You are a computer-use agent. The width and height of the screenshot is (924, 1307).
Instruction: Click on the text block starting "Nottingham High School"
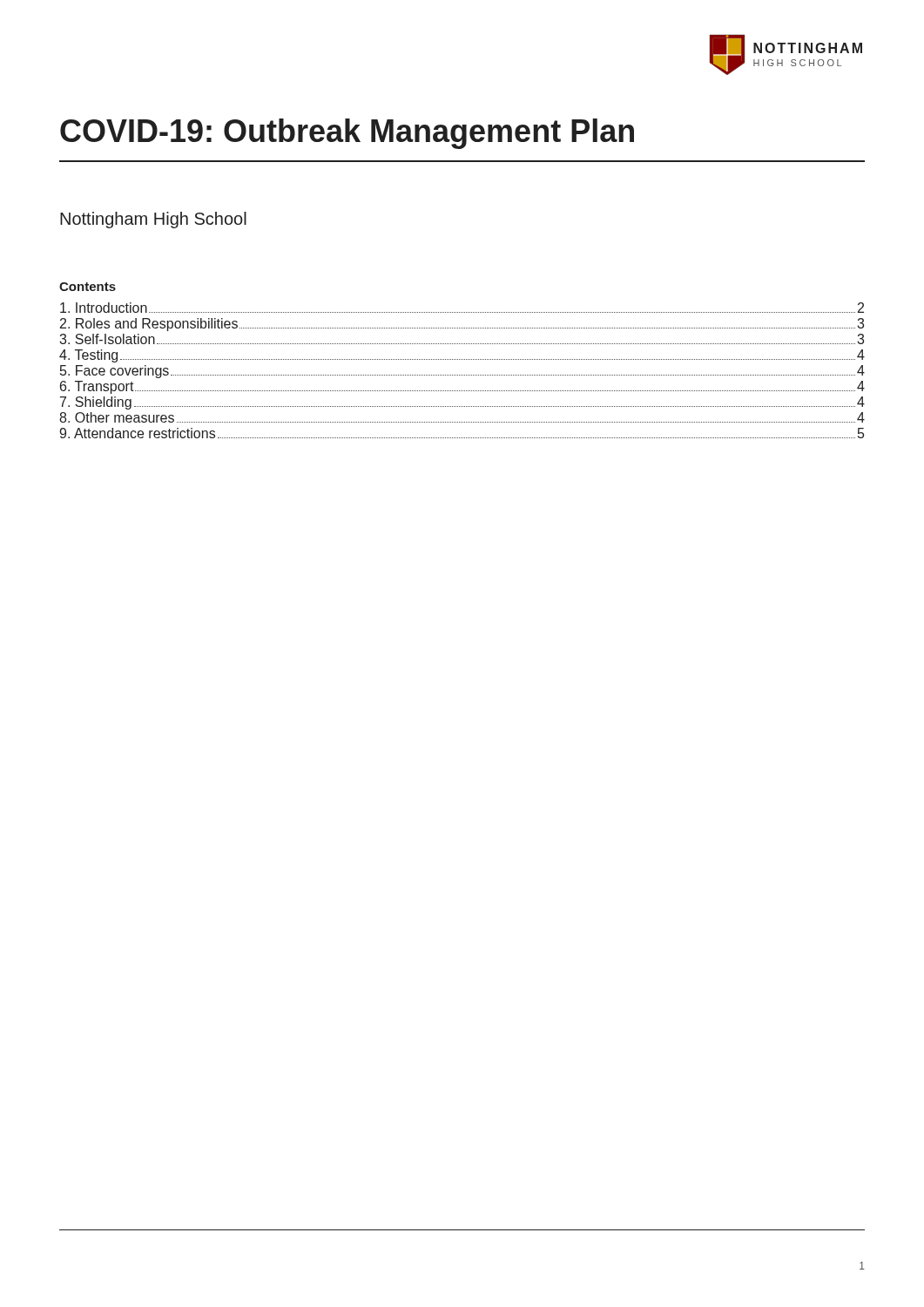(153, 219)
